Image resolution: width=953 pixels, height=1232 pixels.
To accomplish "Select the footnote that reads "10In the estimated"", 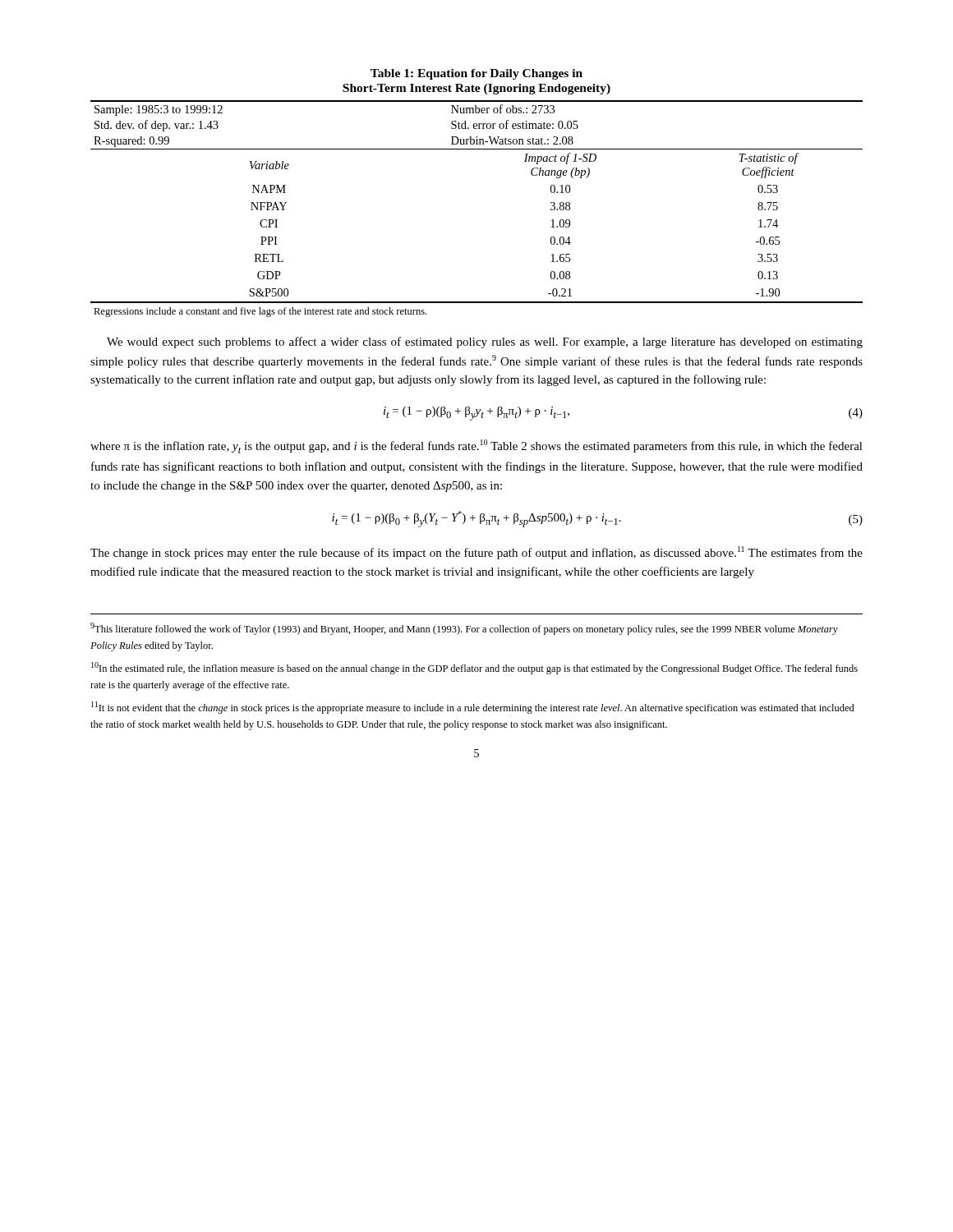I will point(474,676).
